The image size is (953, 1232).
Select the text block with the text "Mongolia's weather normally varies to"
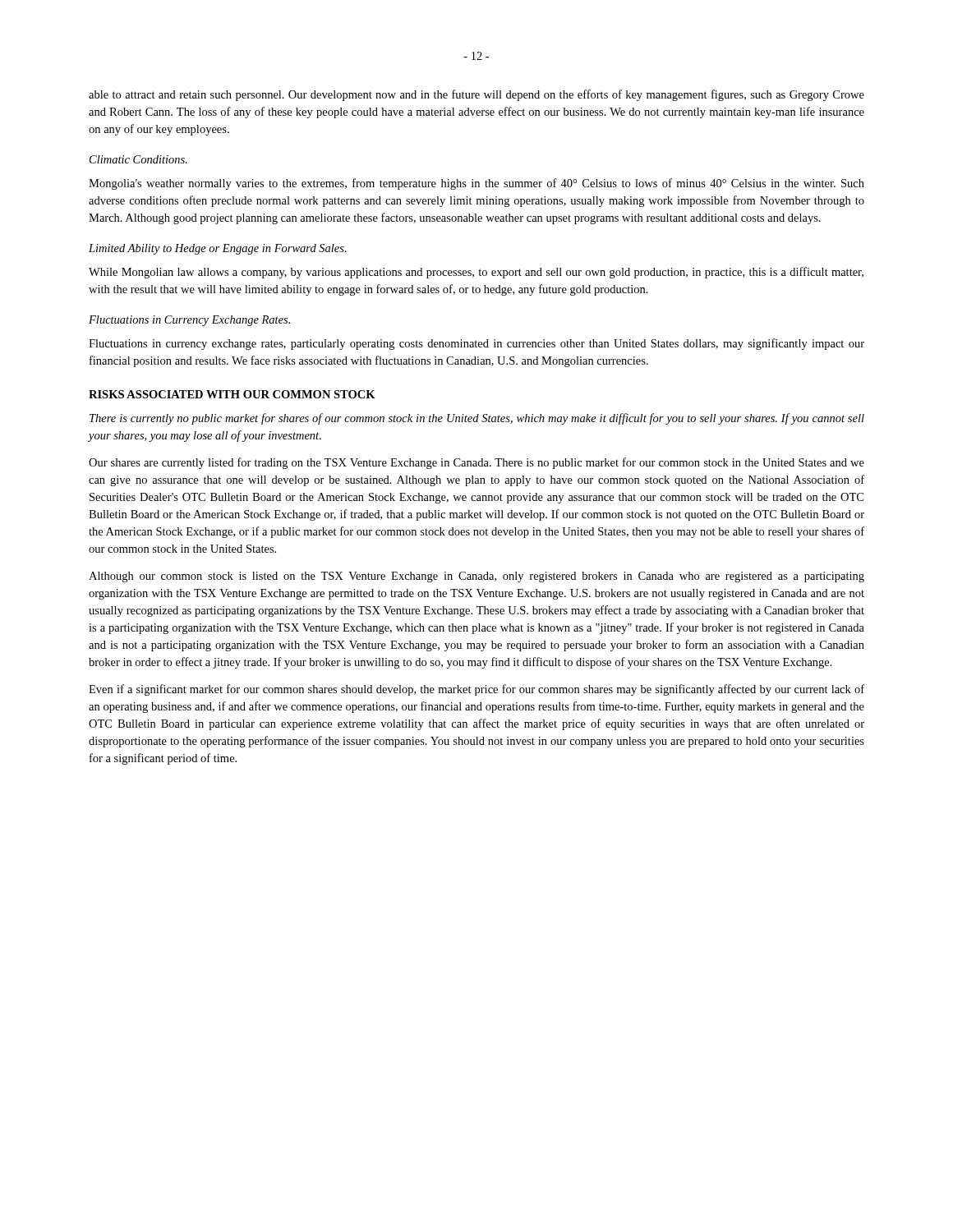click(476, 201)
